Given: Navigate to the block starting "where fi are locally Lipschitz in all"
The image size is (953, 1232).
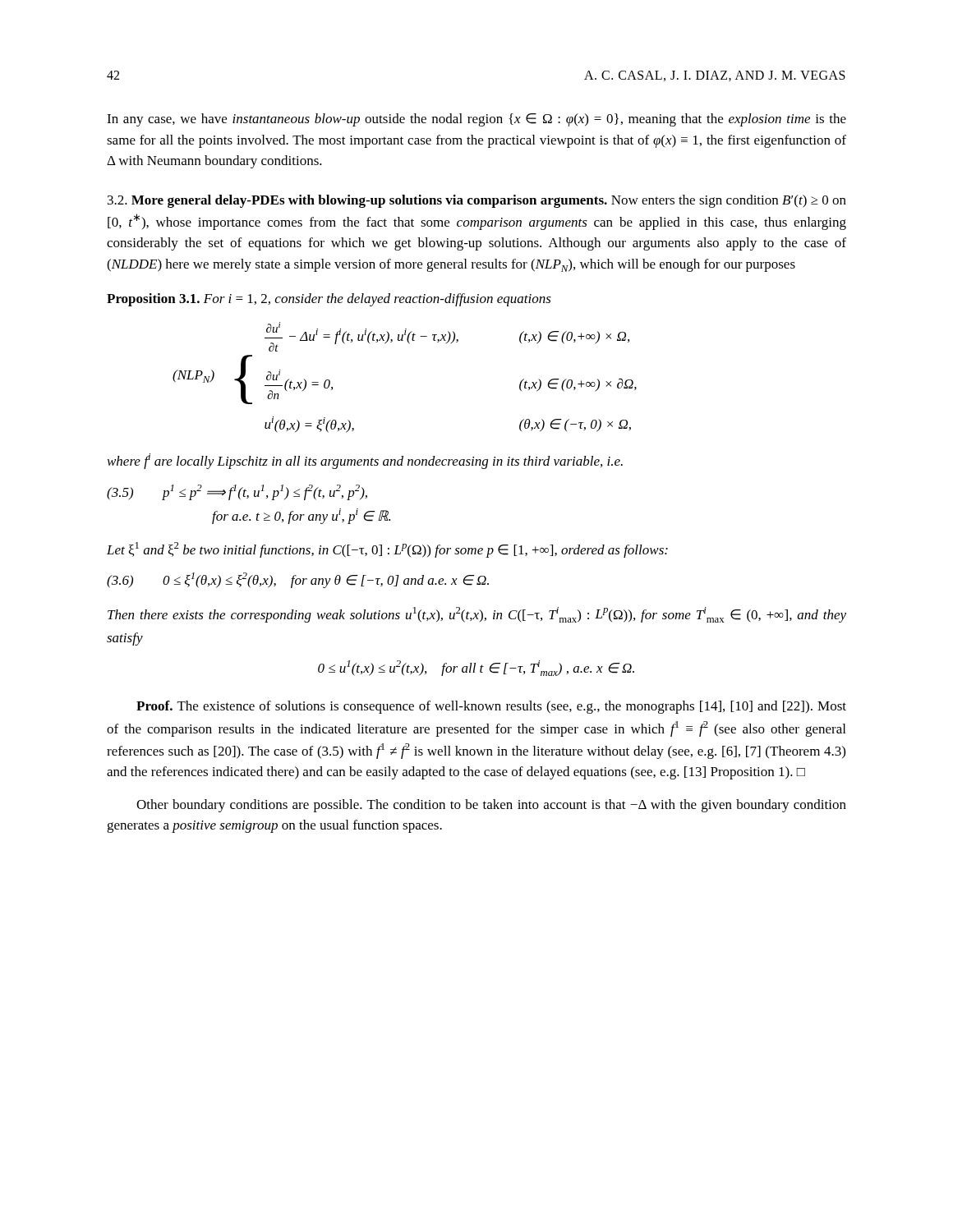Looking at the screenshot, I should pyautogui.click(x=476, y=461).
